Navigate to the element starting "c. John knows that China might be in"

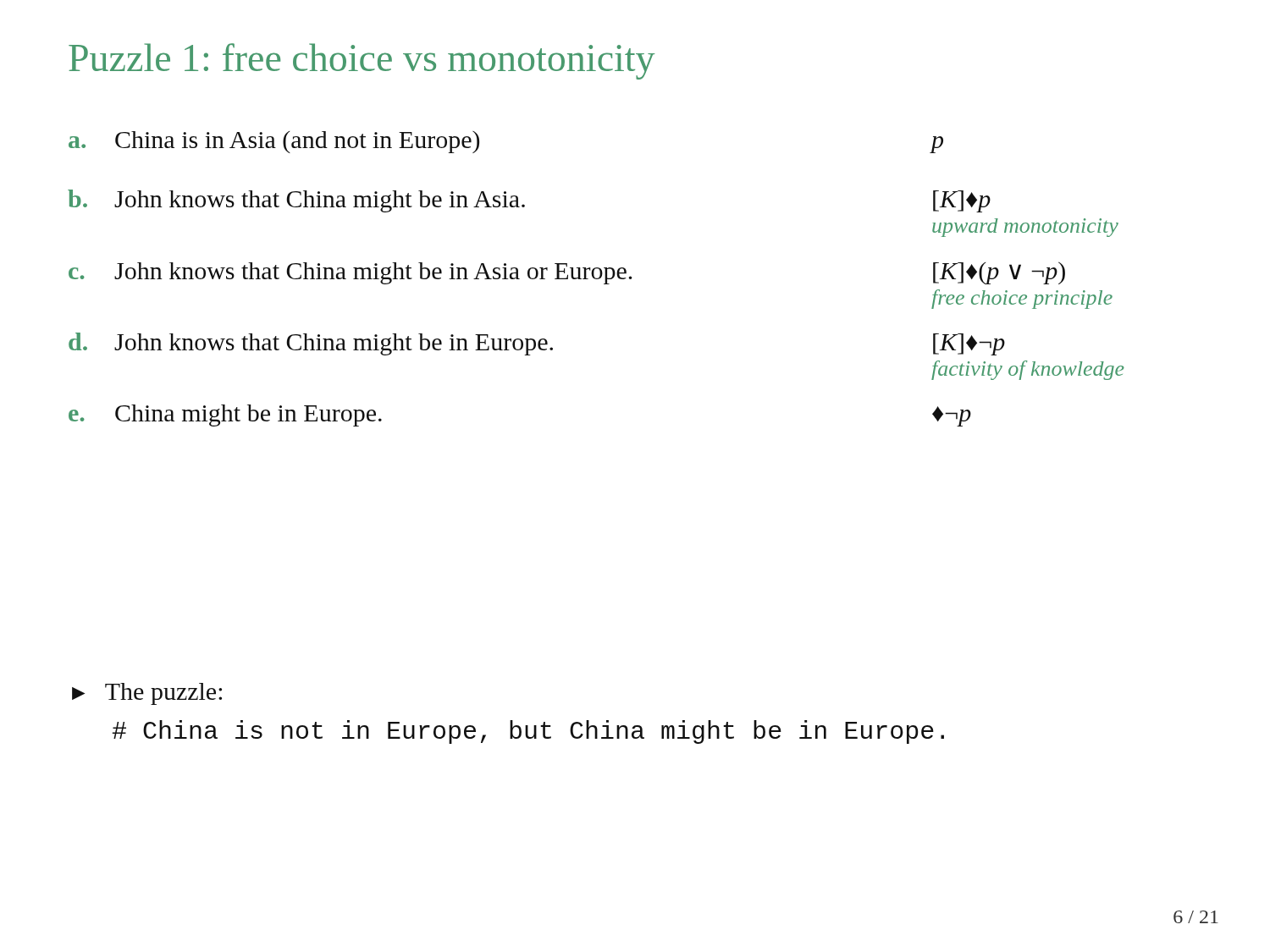pos(635,270)
